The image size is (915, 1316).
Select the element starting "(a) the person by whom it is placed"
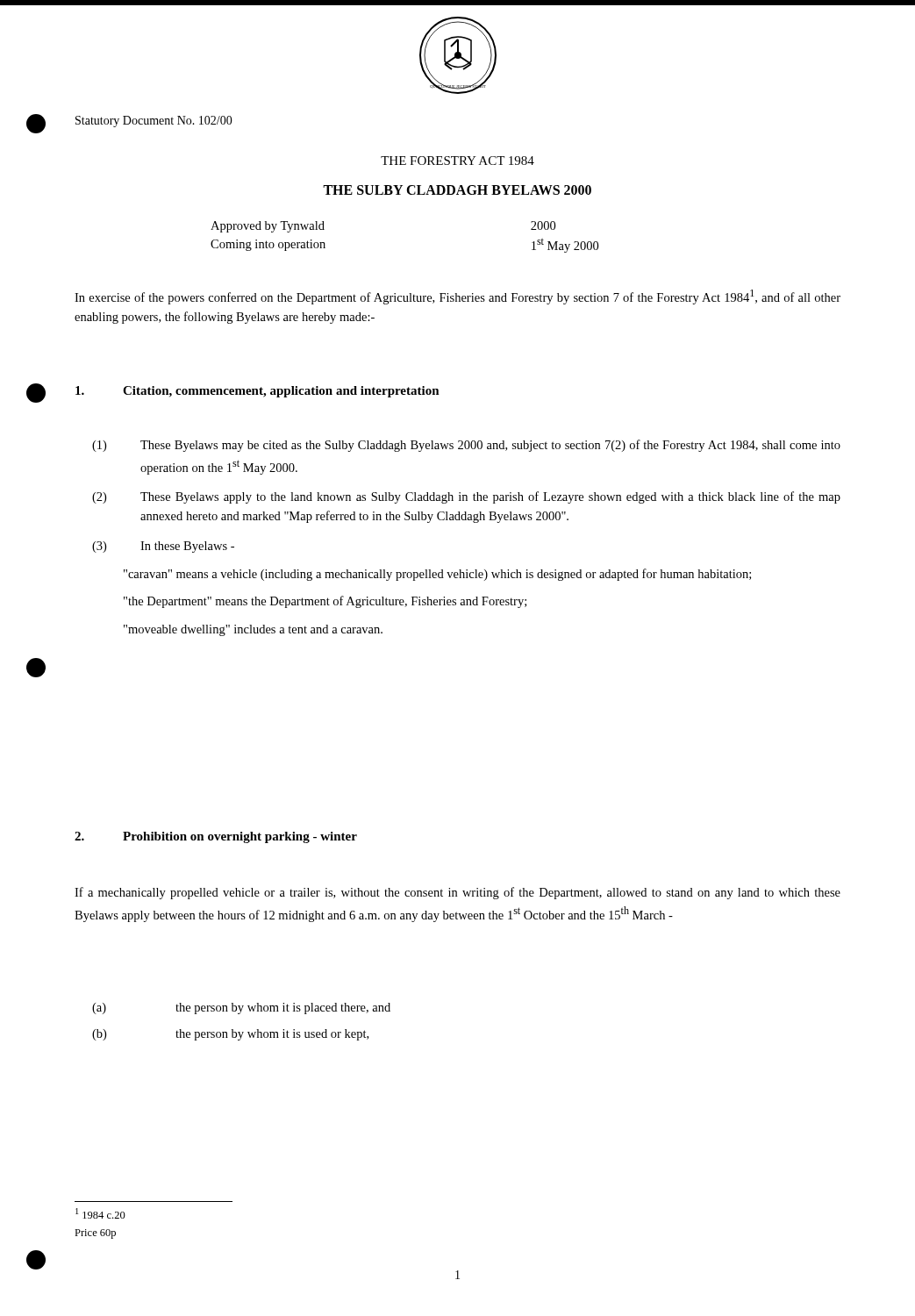[241, 1008]
